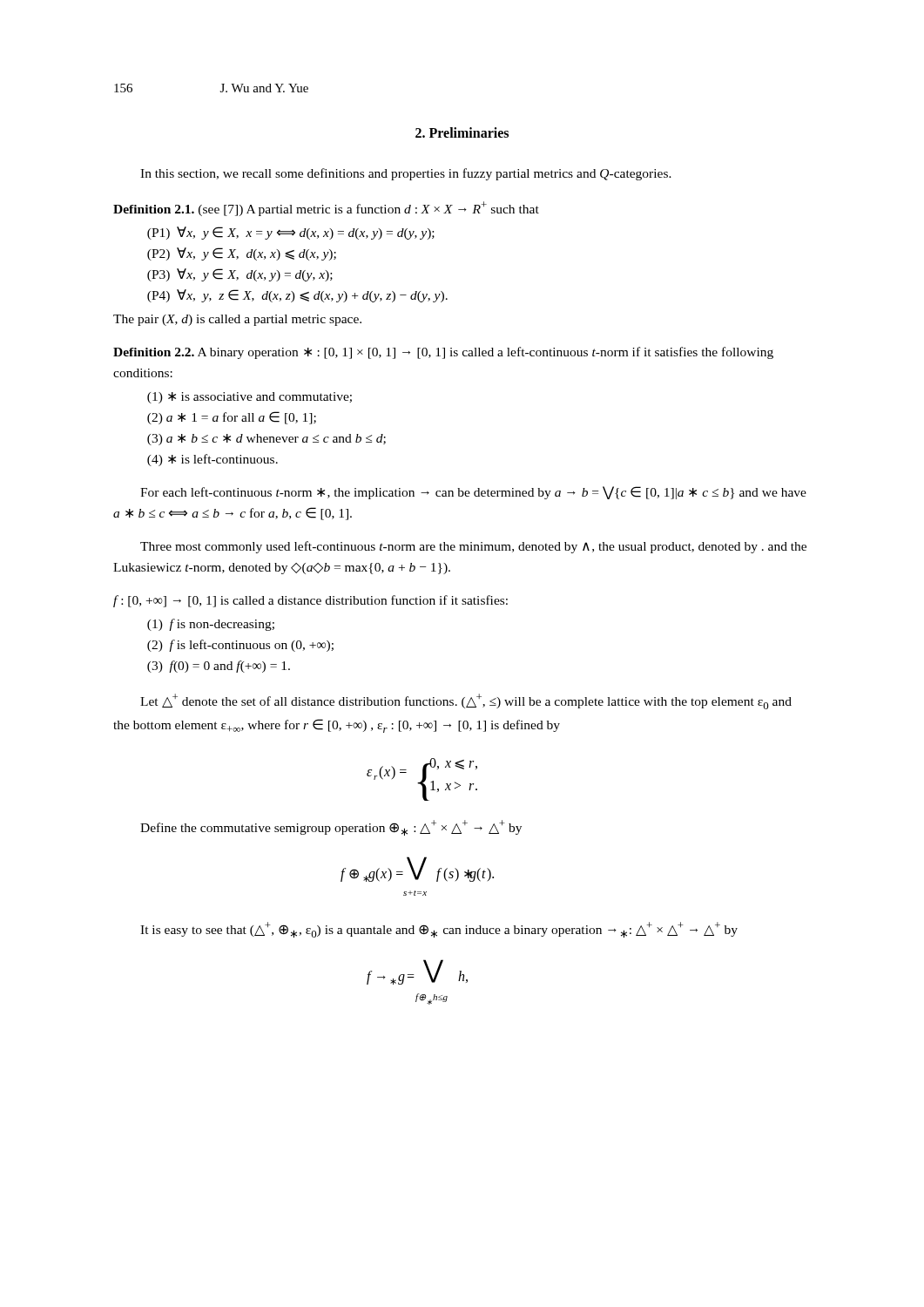Find the element starting "ε r ("
Image resolution: width=924 pixels, height=1307 pixels.
pos(462,774)
